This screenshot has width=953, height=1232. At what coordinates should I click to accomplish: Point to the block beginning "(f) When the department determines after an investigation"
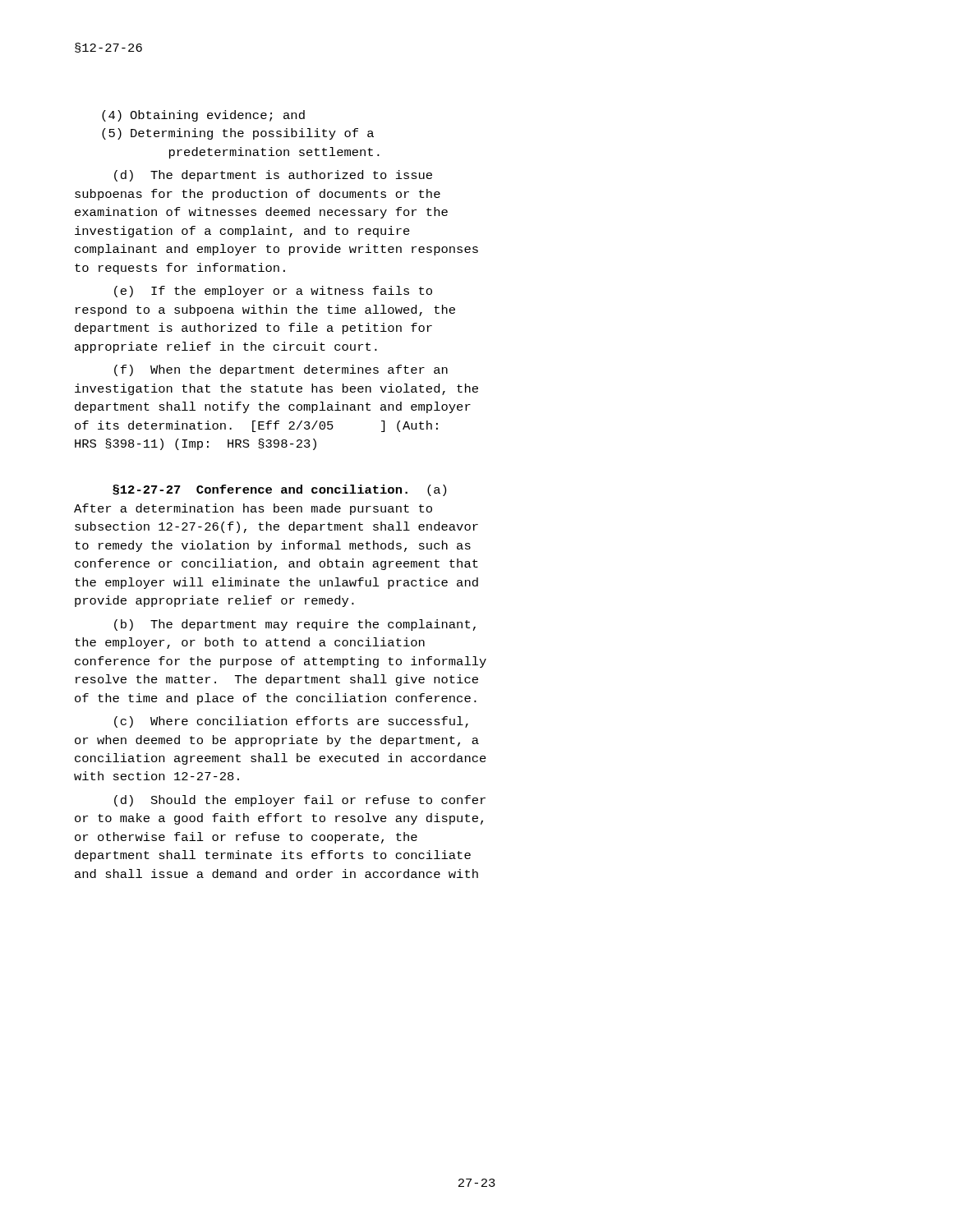pyautogui.click(x=276, y=407)
